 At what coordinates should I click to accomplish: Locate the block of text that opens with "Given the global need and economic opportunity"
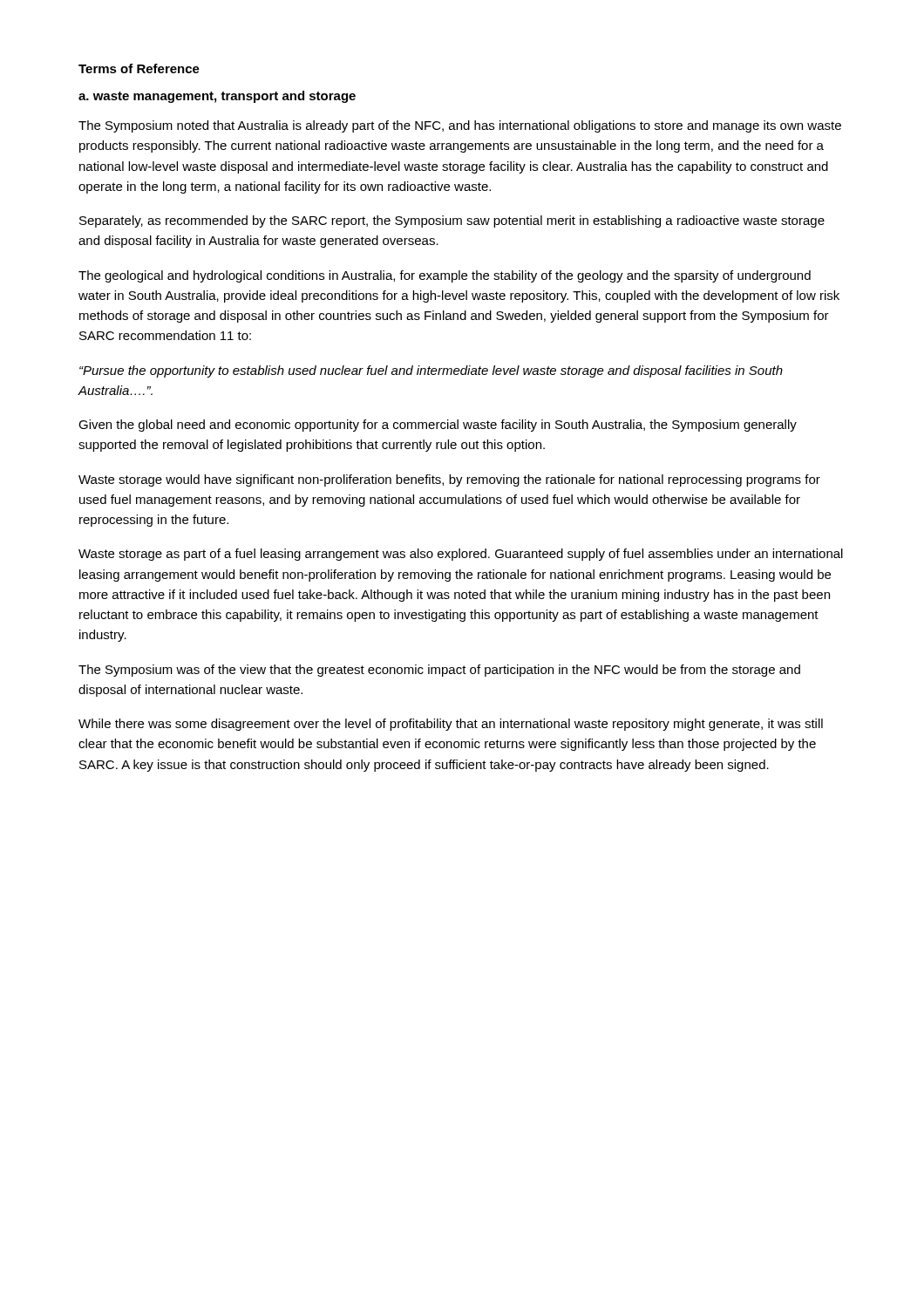pos(437,434)
